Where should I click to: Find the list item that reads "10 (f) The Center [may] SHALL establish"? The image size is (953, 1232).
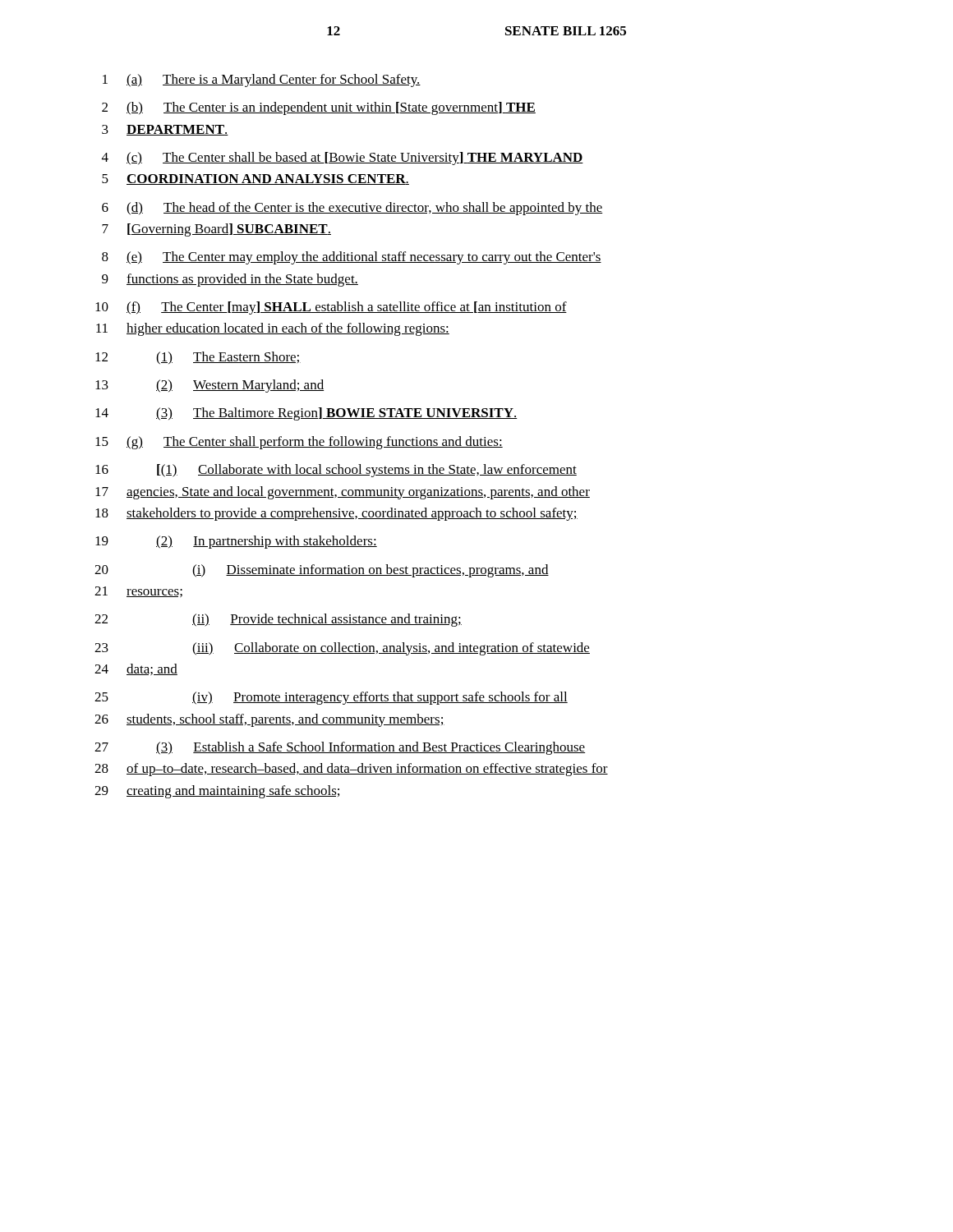coord(476,307)
